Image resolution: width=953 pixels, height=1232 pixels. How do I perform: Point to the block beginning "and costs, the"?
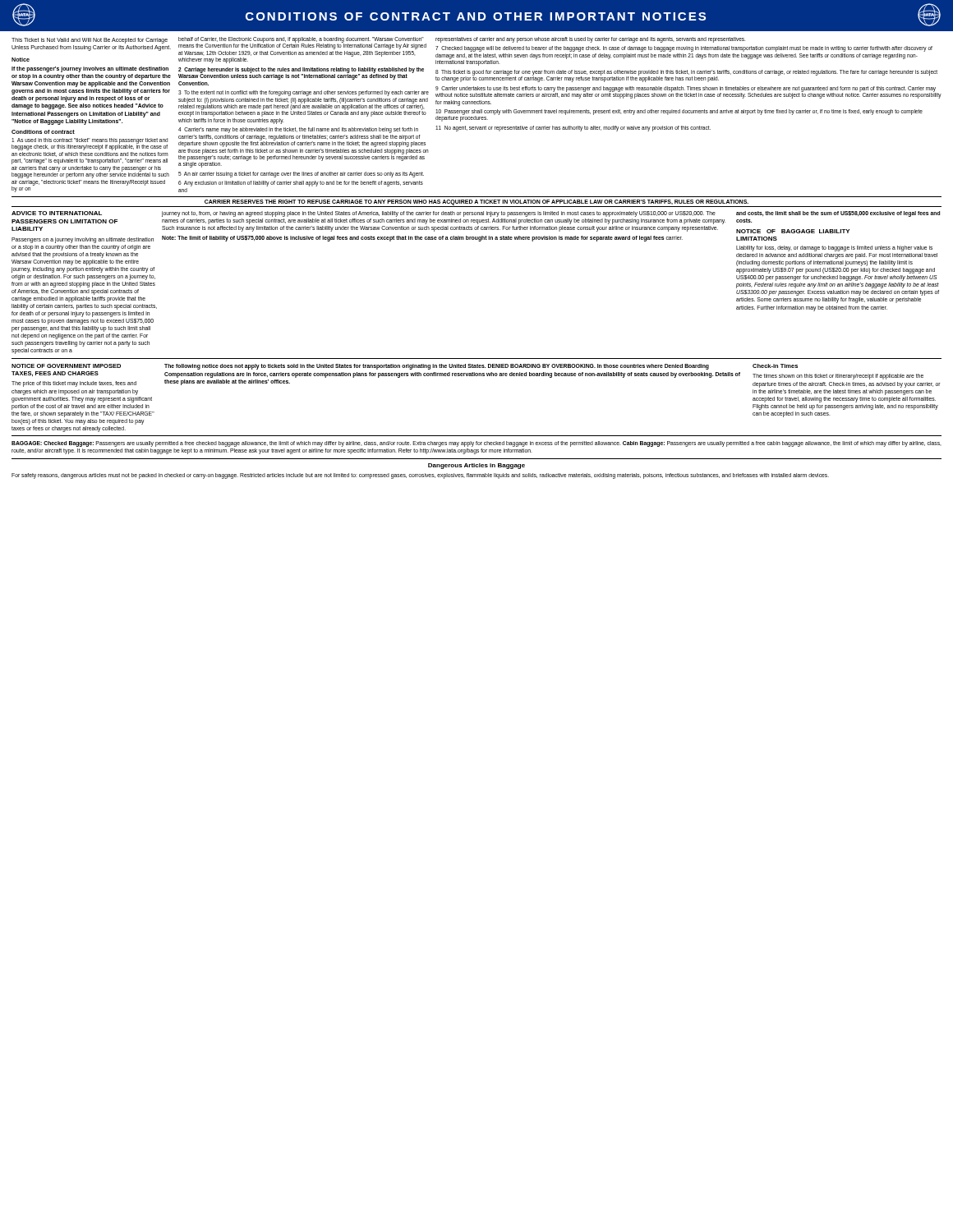(838, 217)
